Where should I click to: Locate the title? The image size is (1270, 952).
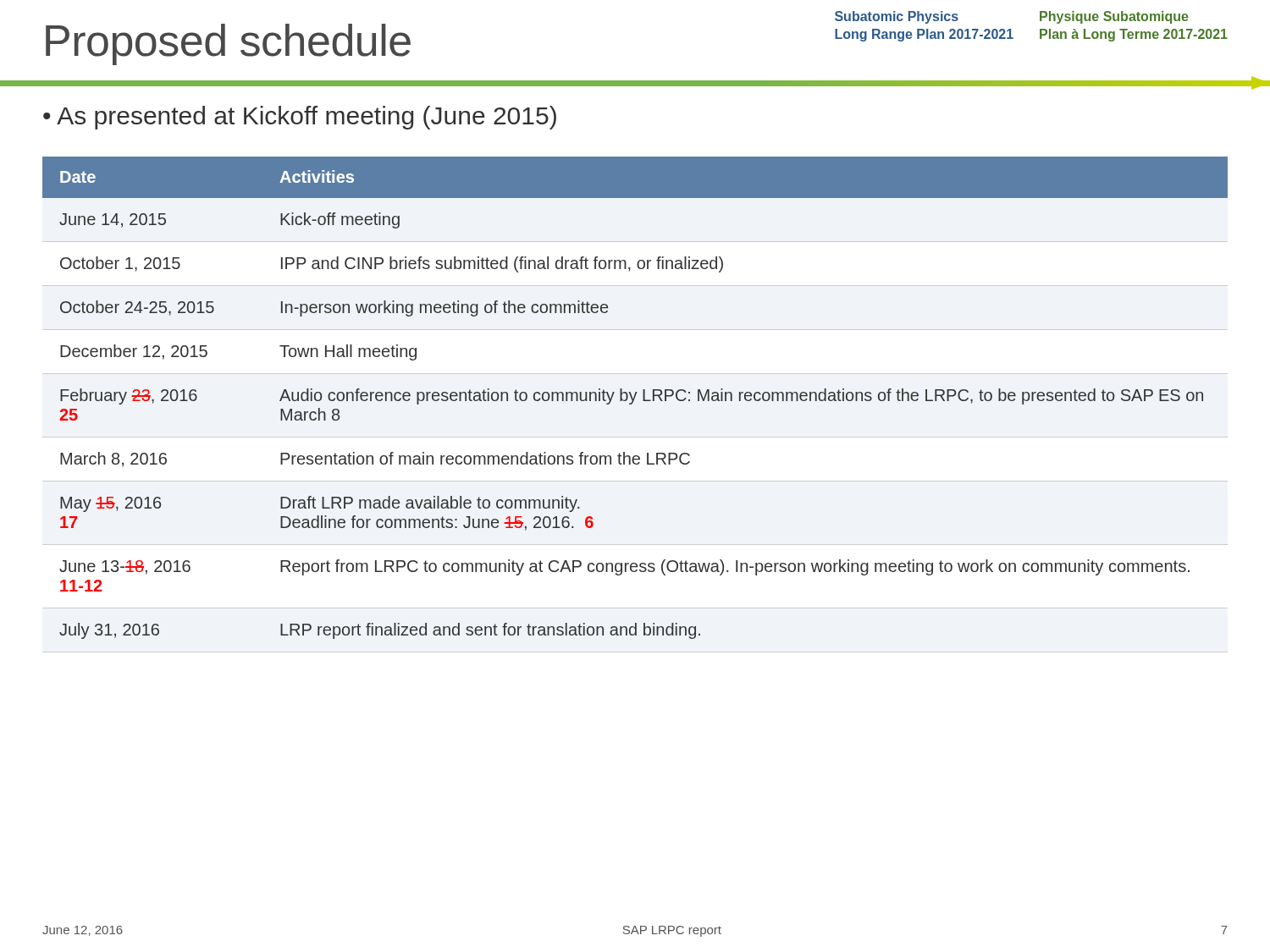pyautogui.click(x=227, y=41)
